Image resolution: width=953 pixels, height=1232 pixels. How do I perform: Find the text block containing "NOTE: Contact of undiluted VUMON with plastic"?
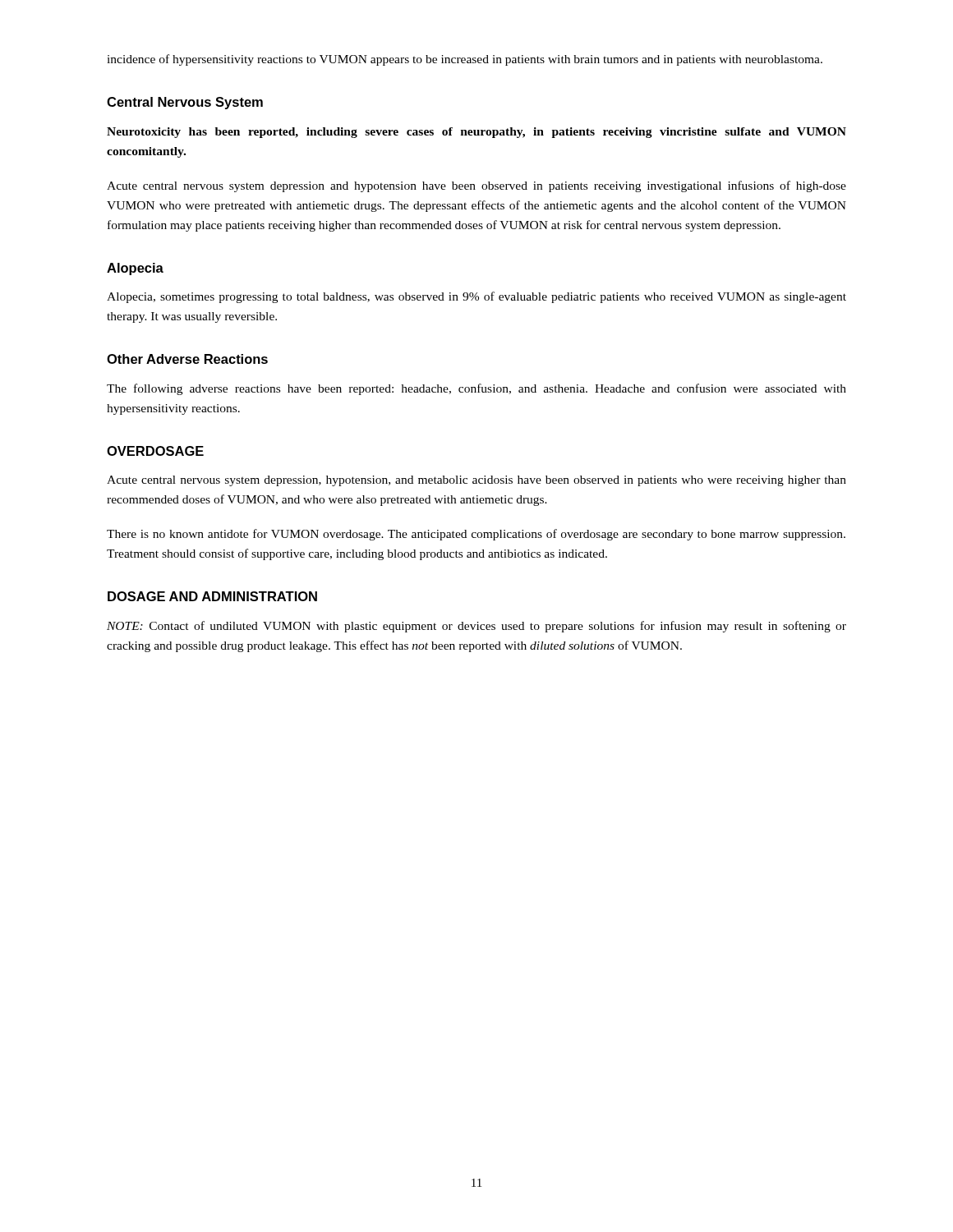click(476, 635)
